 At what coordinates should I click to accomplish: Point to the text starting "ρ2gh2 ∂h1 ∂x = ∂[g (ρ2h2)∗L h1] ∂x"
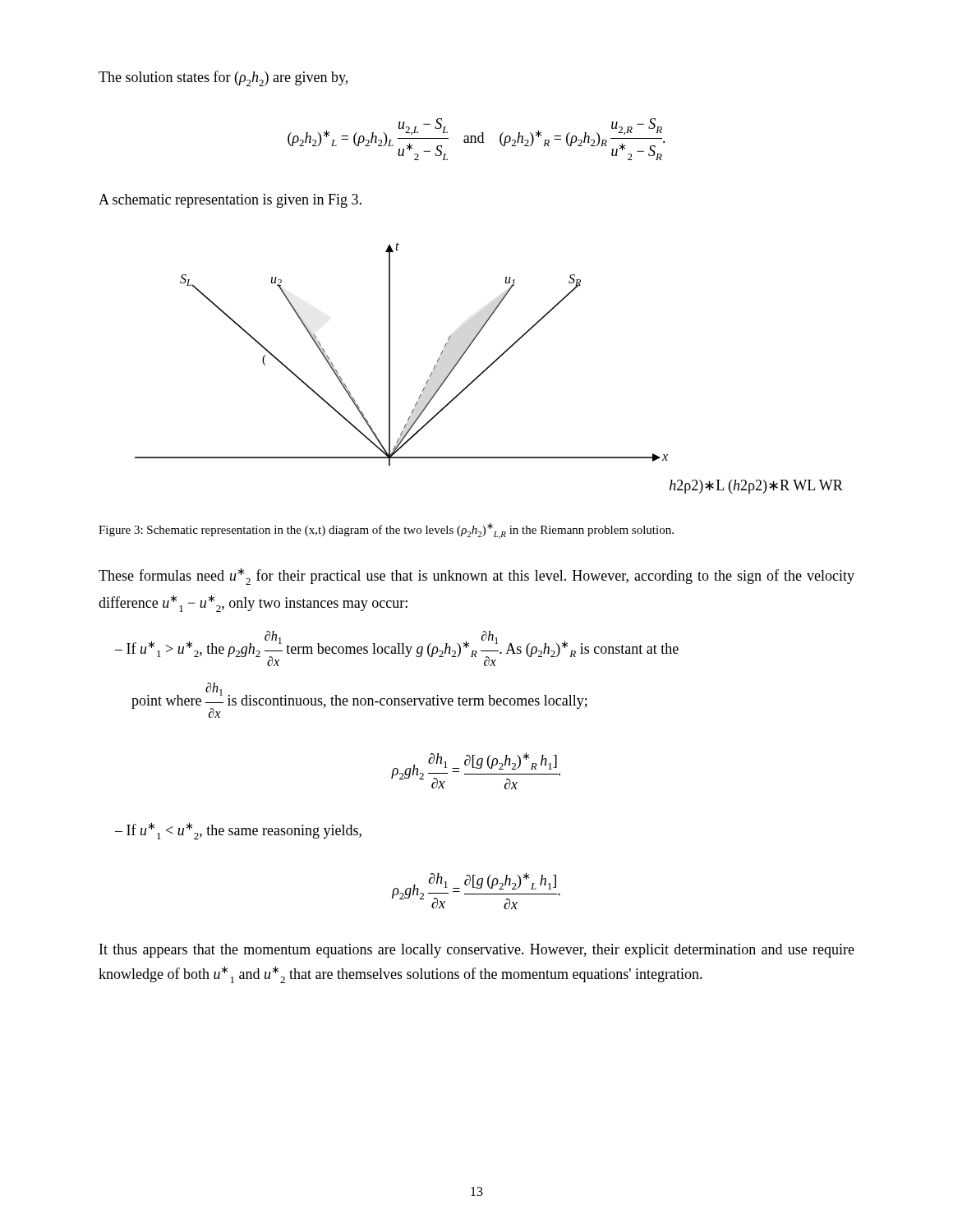tap(476, 891)
